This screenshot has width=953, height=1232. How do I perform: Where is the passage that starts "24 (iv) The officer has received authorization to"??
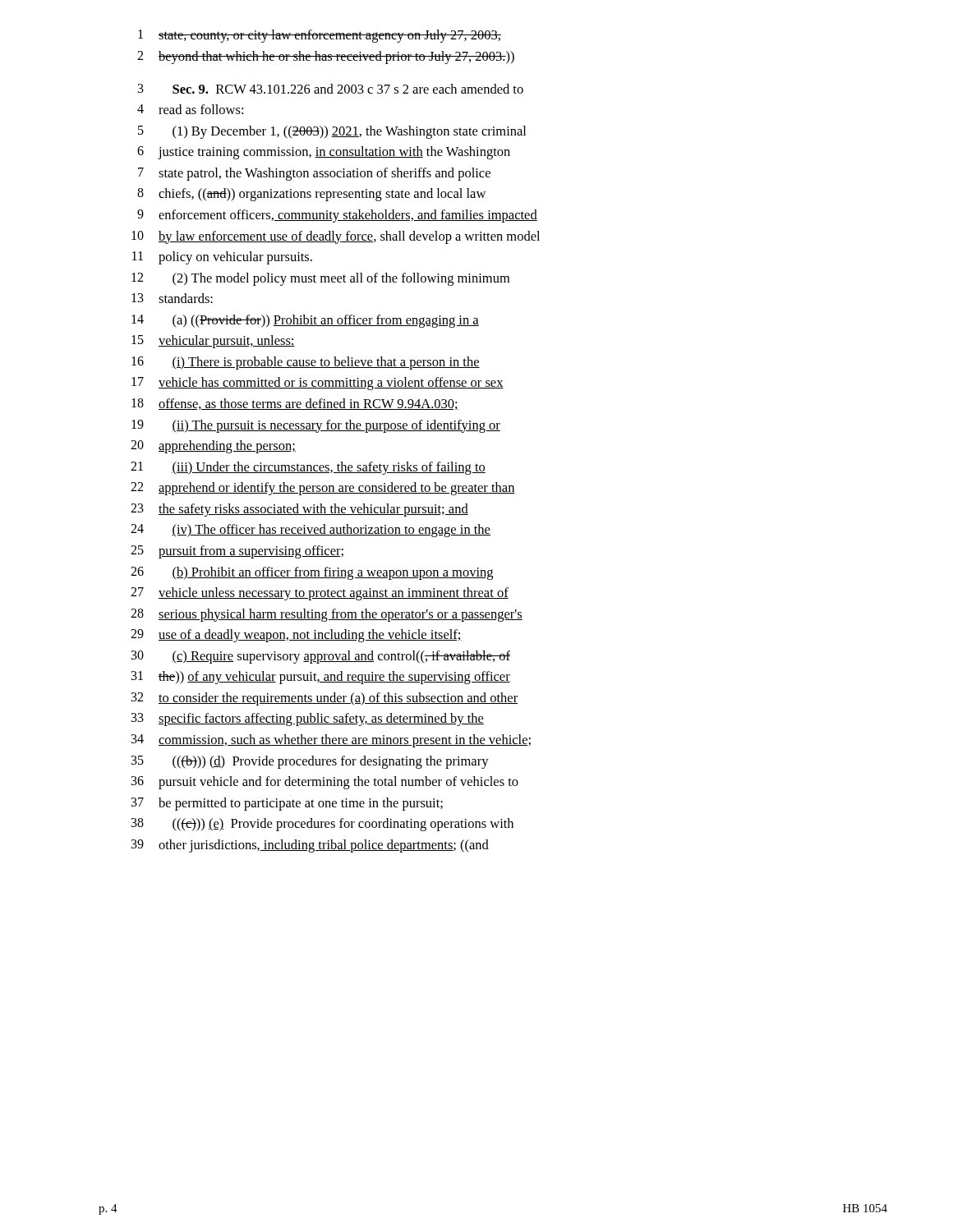click(493, 530)
